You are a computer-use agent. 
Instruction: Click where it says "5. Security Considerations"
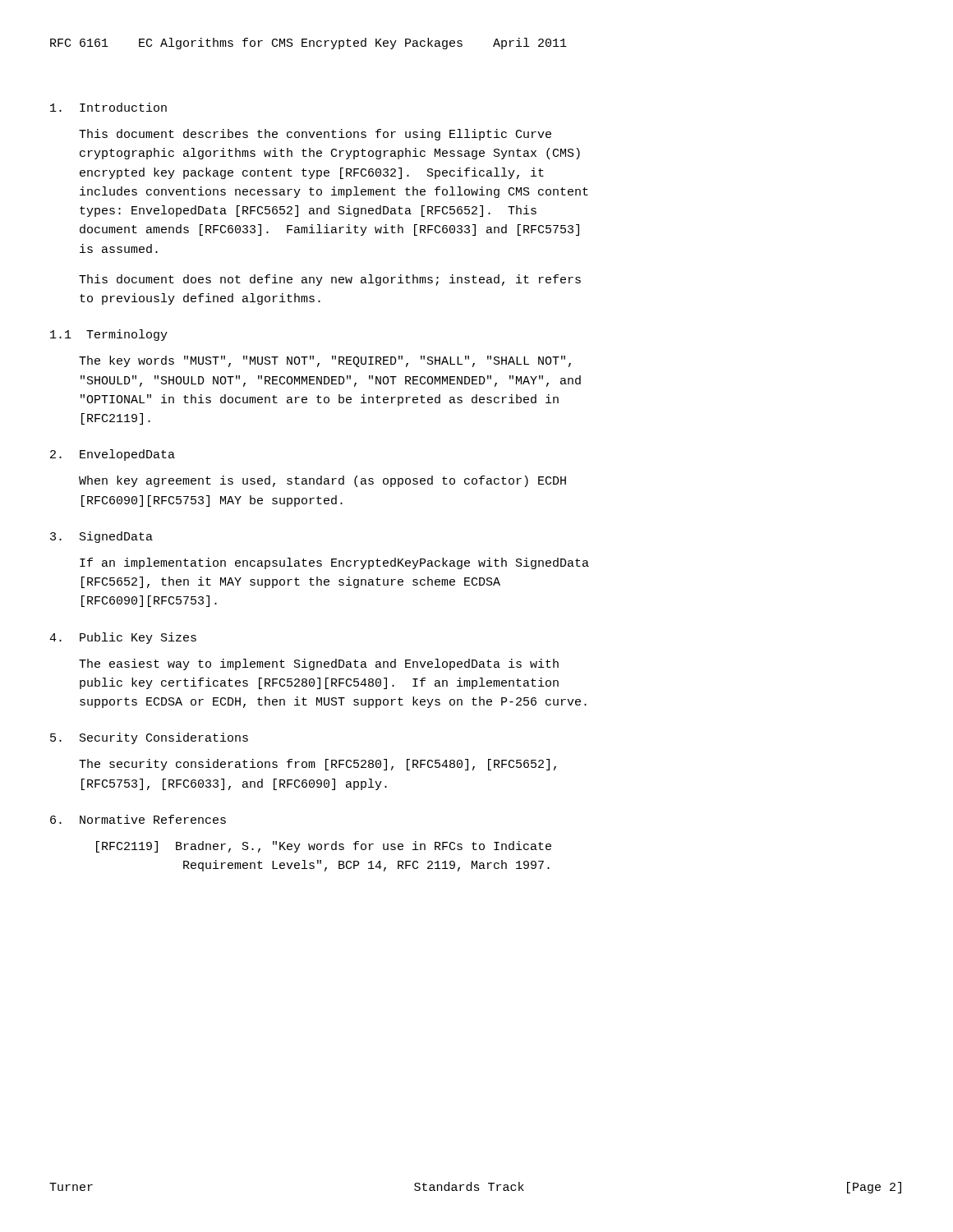pyautogui.click(x=149, y=739)
